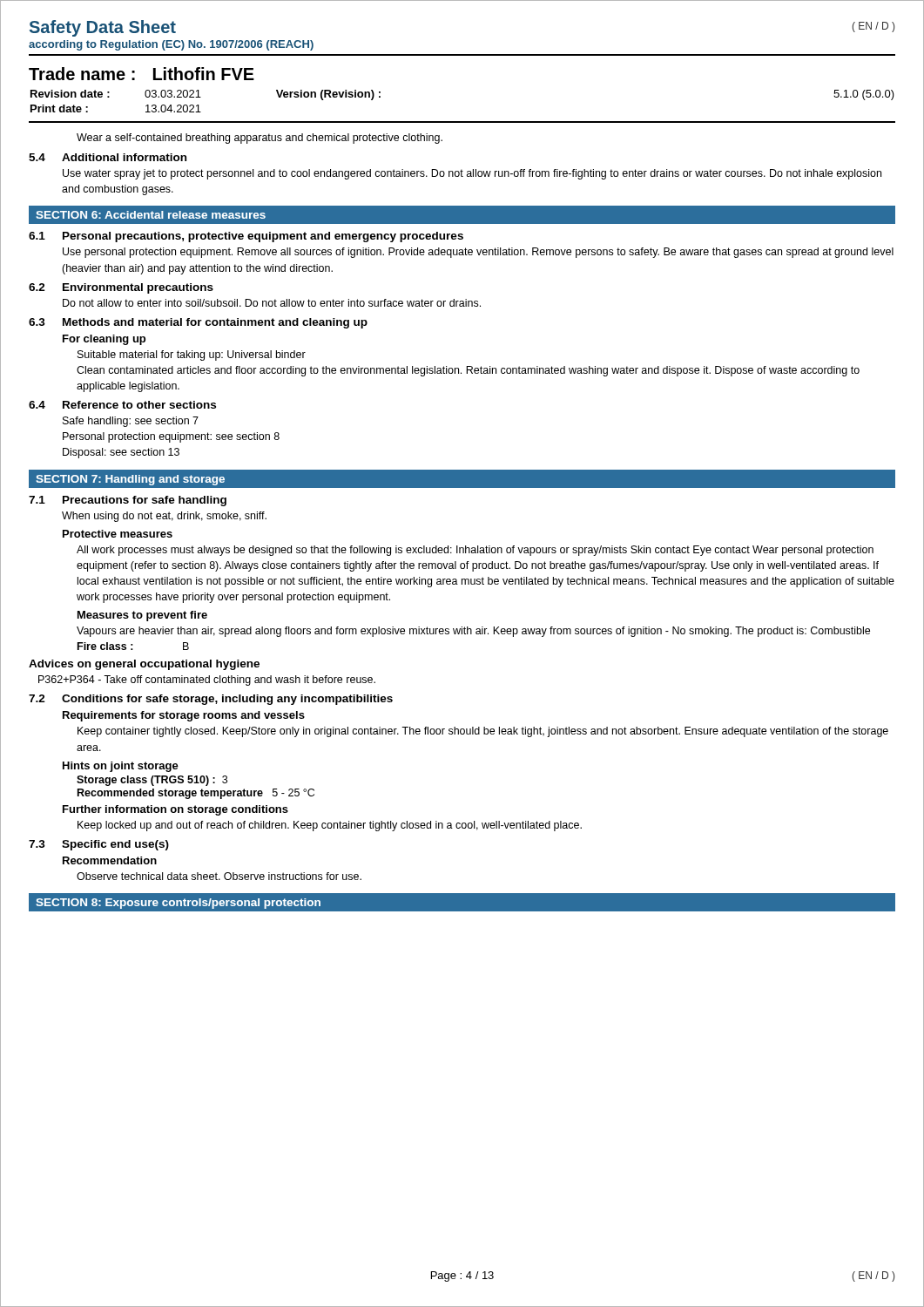Image resolution: width=924 pixels, height=1307 pixels.
Task: Navigate to the element starting "Advices on general"
Action: pos(144,664)
